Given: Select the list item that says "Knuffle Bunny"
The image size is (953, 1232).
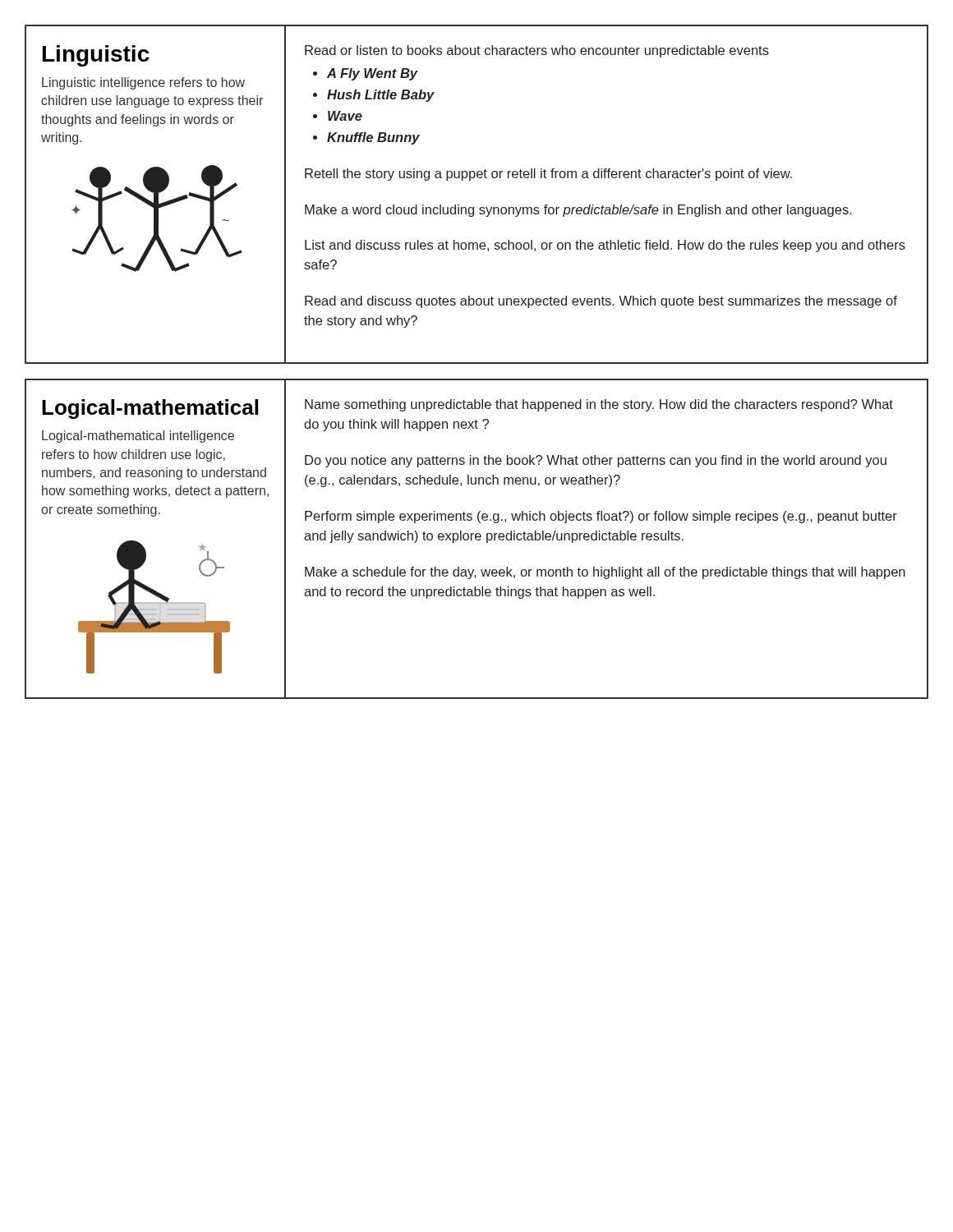Looking at the screenshot, I should (373, 137).
